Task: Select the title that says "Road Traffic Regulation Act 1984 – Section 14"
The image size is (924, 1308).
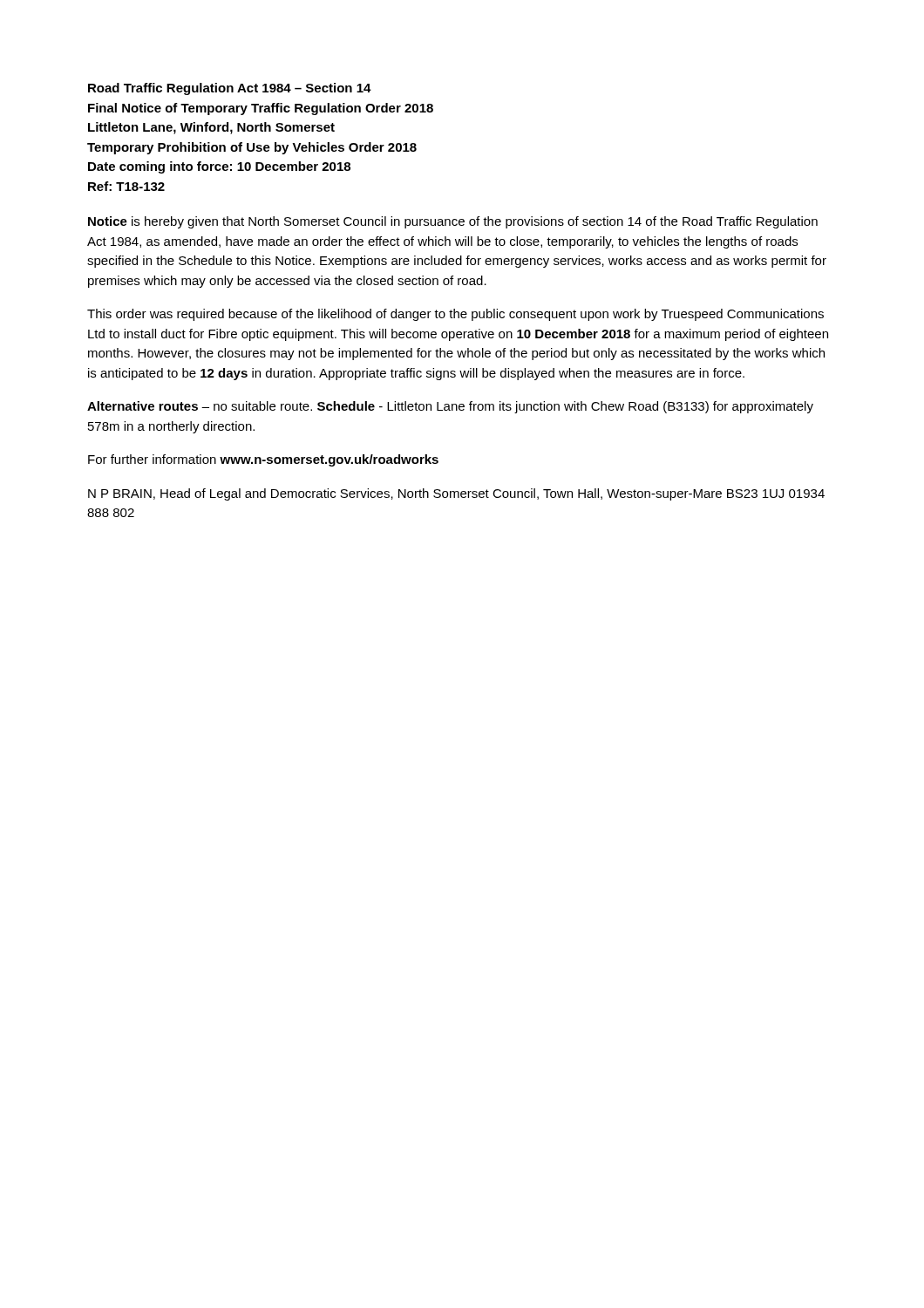Action: coord(230,89)
